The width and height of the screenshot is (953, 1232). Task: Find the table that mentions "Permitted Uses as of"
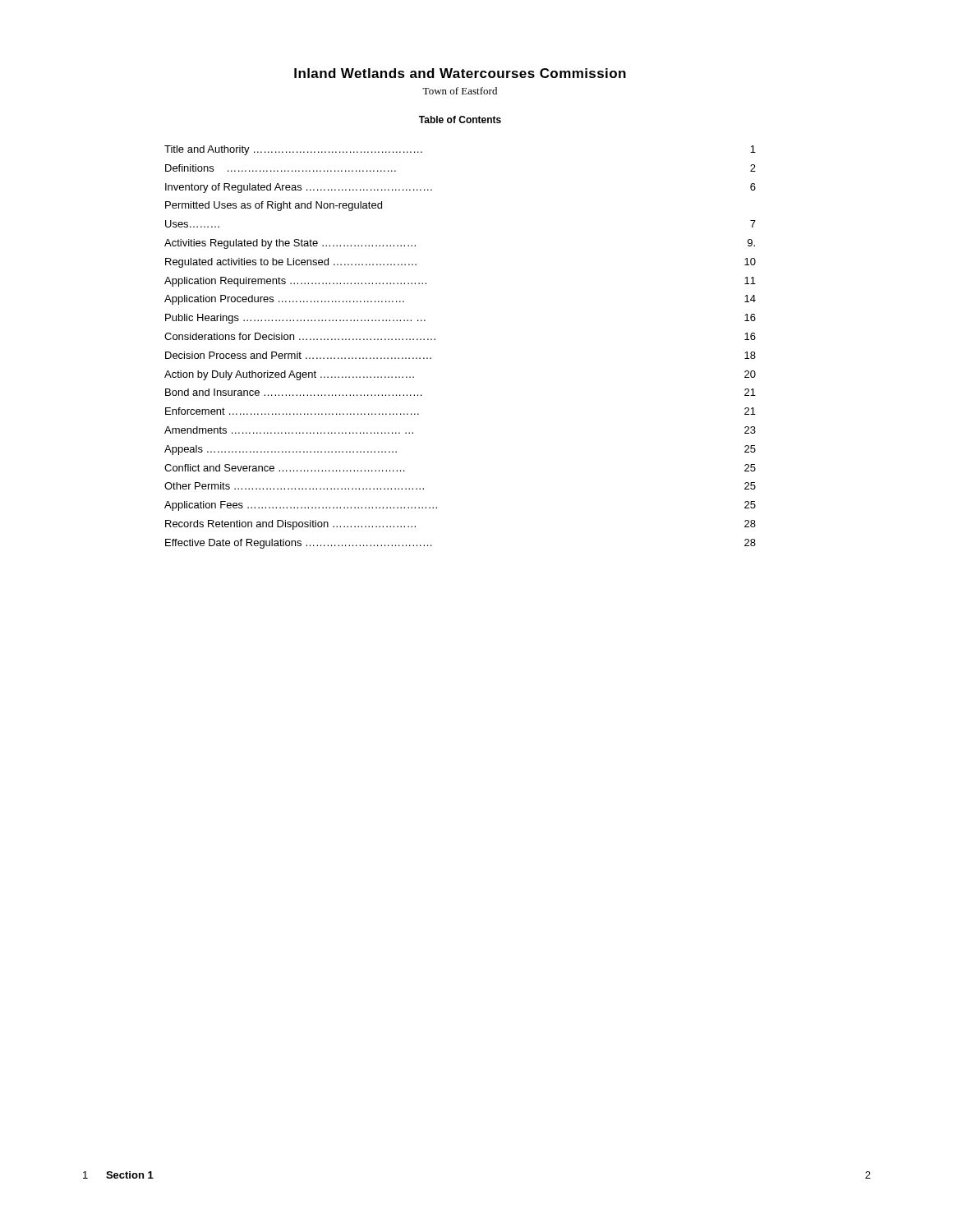tap(460, 346)
